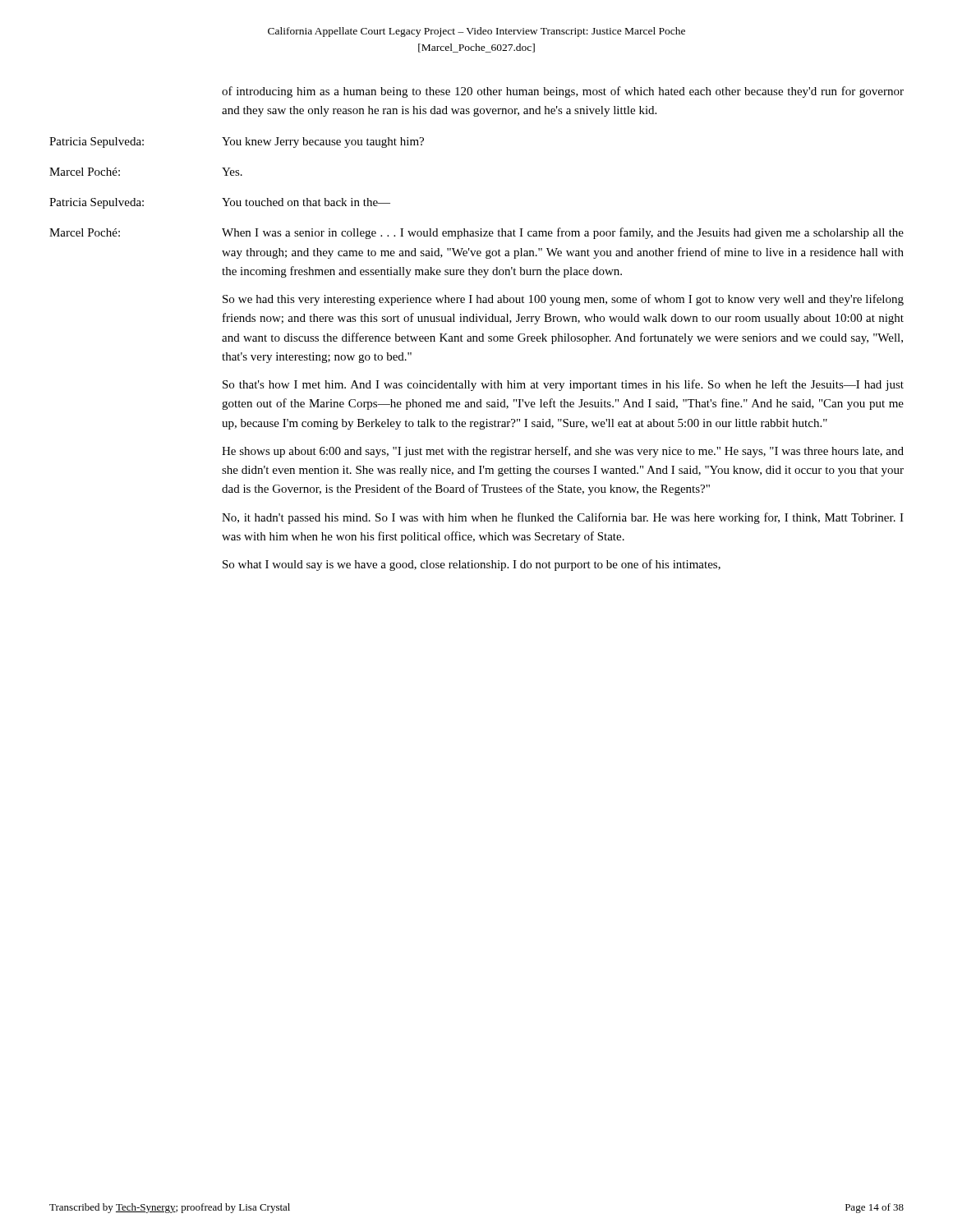
Task: Point to the block starting "Marcel Poché: Yes."
Action: pyautogui.click(x=83, y=171)
